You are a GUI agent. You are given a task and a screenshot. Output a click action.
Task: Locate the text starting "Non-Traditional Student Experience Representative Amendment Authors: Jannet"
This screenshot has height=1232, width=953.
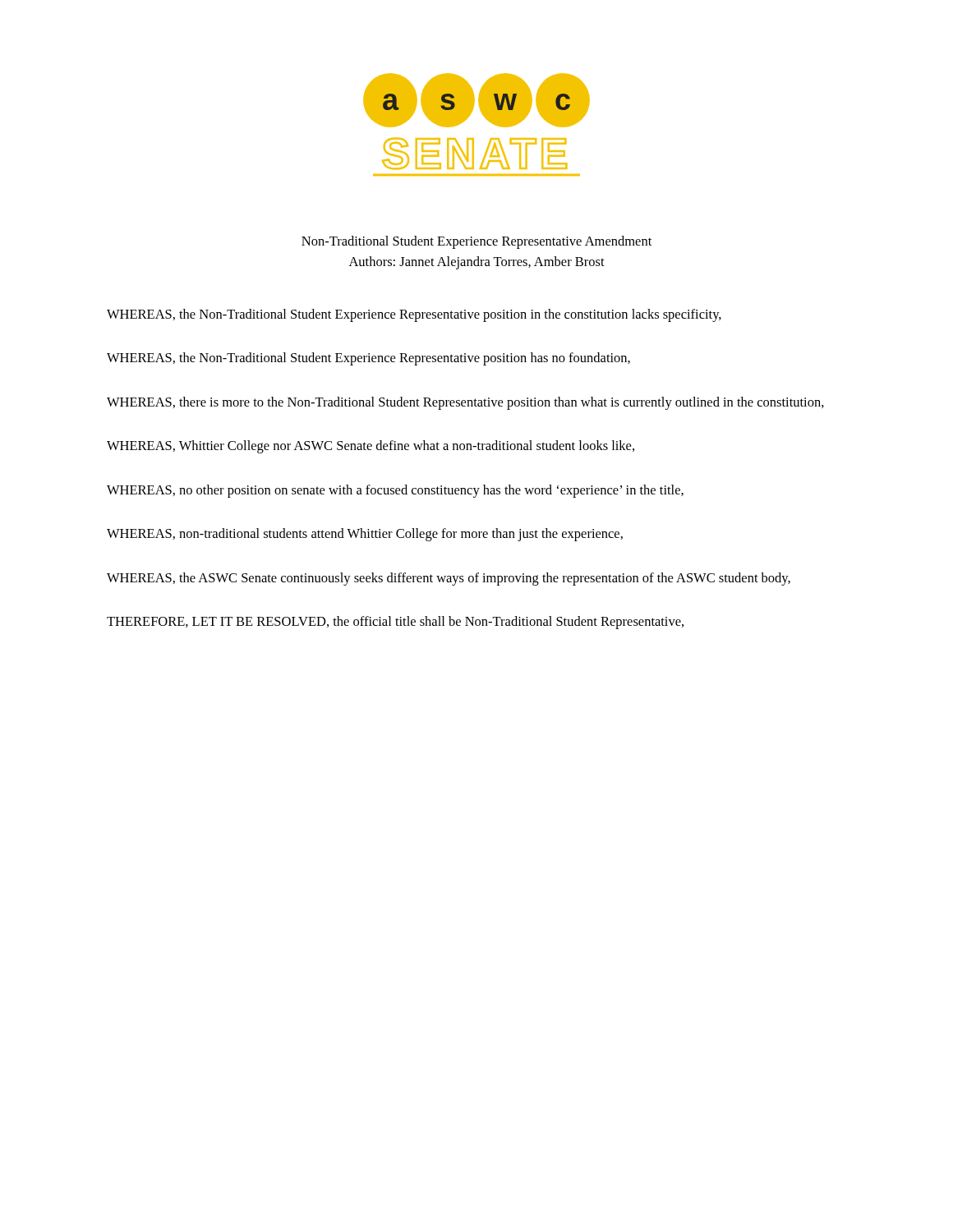point(476,251)
